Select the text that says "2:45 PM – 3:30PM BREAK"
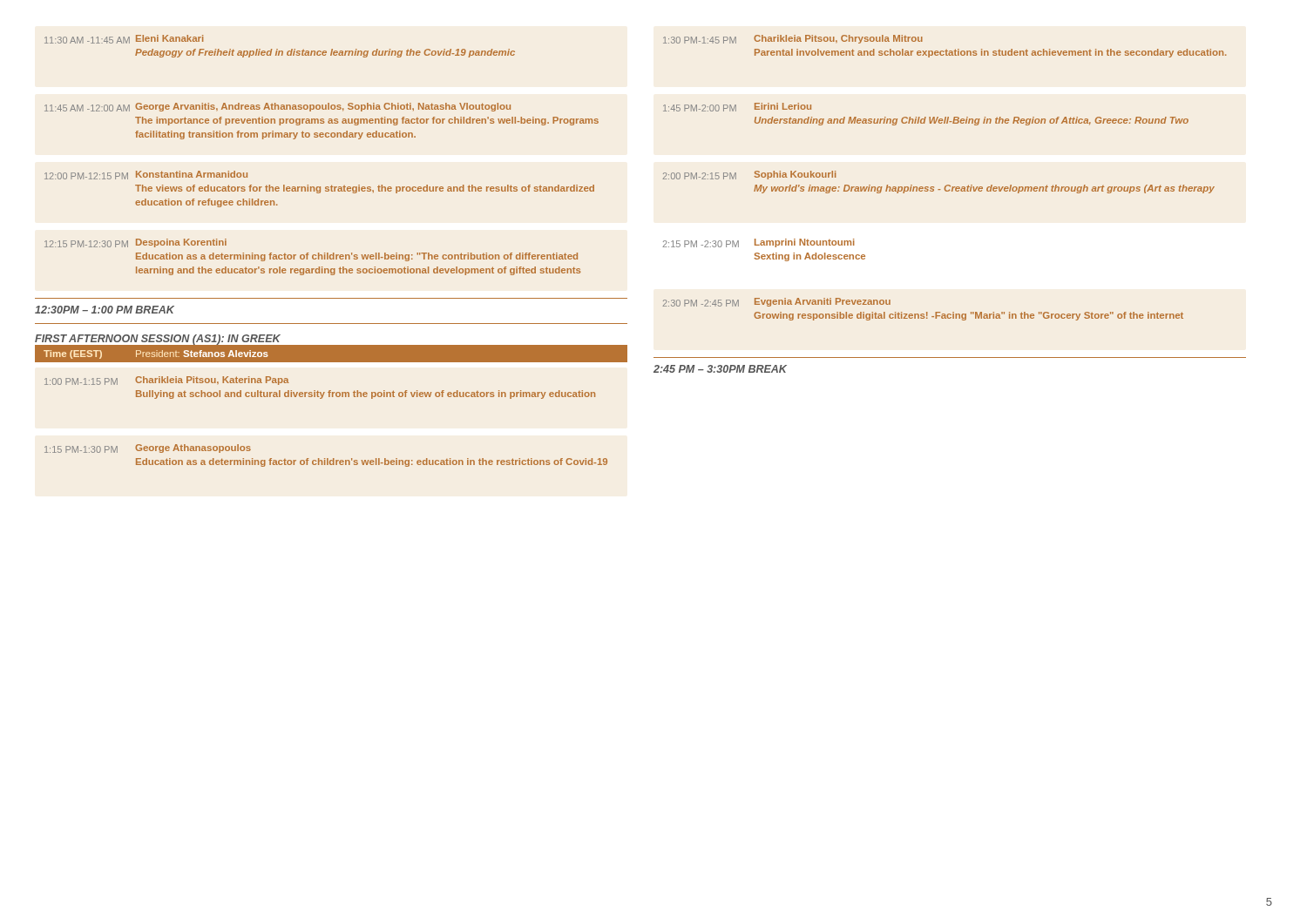The width and height of the screenshot is (1307, 924). point(950,366)
